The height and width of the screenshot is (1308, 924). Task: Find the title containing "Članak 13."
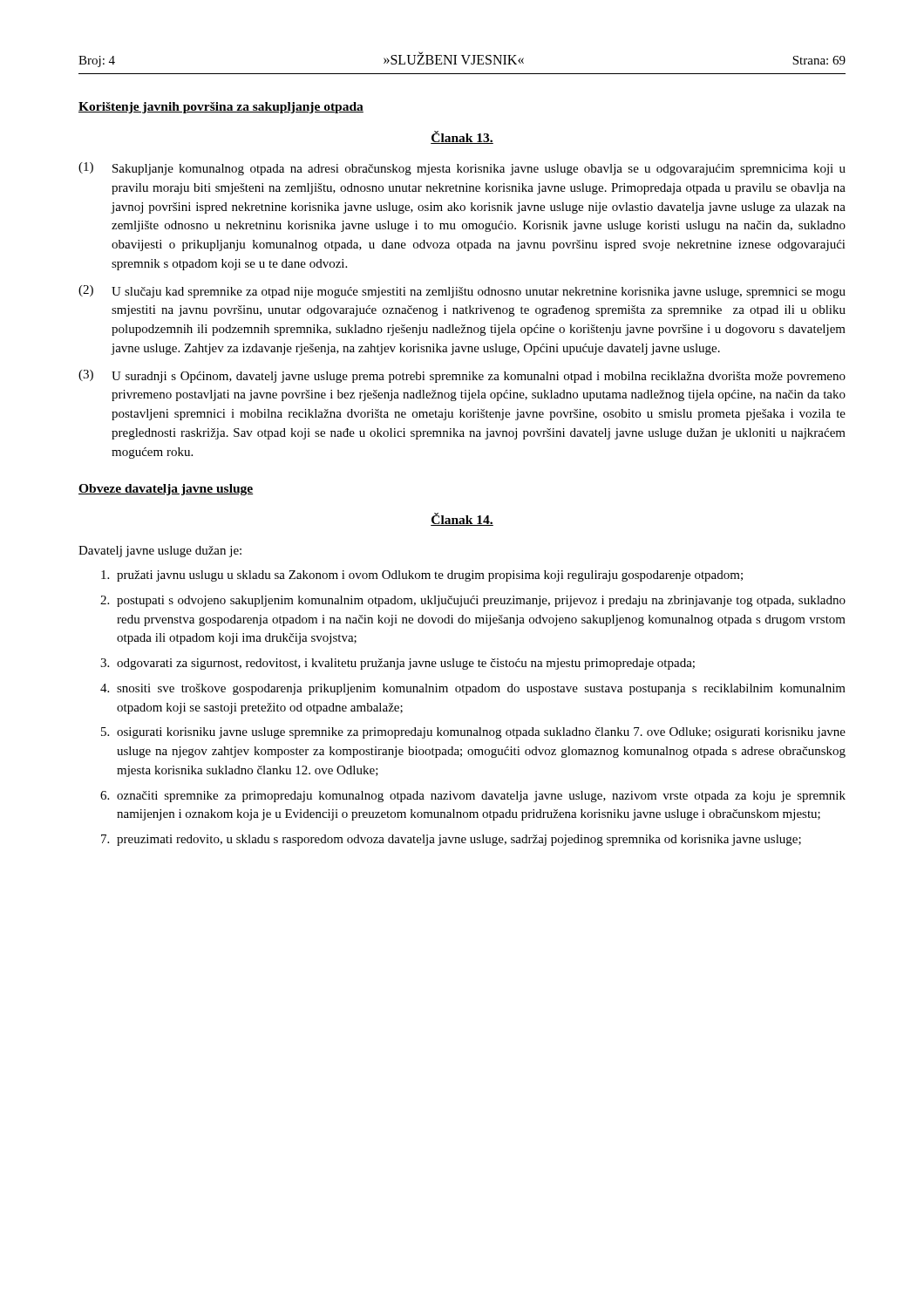tap(462, 137)
